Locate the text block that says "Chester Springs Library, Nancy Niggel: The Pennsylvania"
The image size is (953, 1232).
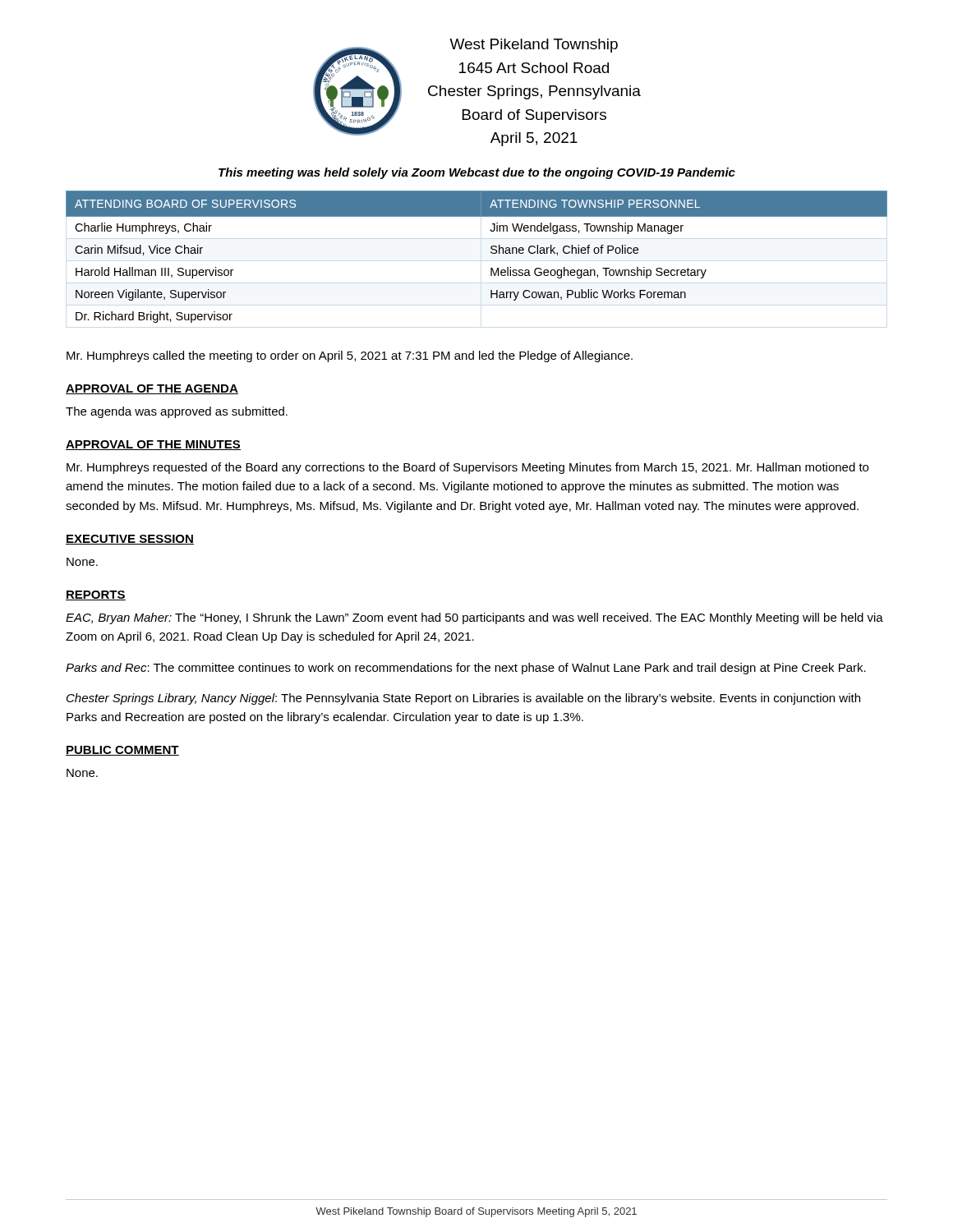coord(463,707)
